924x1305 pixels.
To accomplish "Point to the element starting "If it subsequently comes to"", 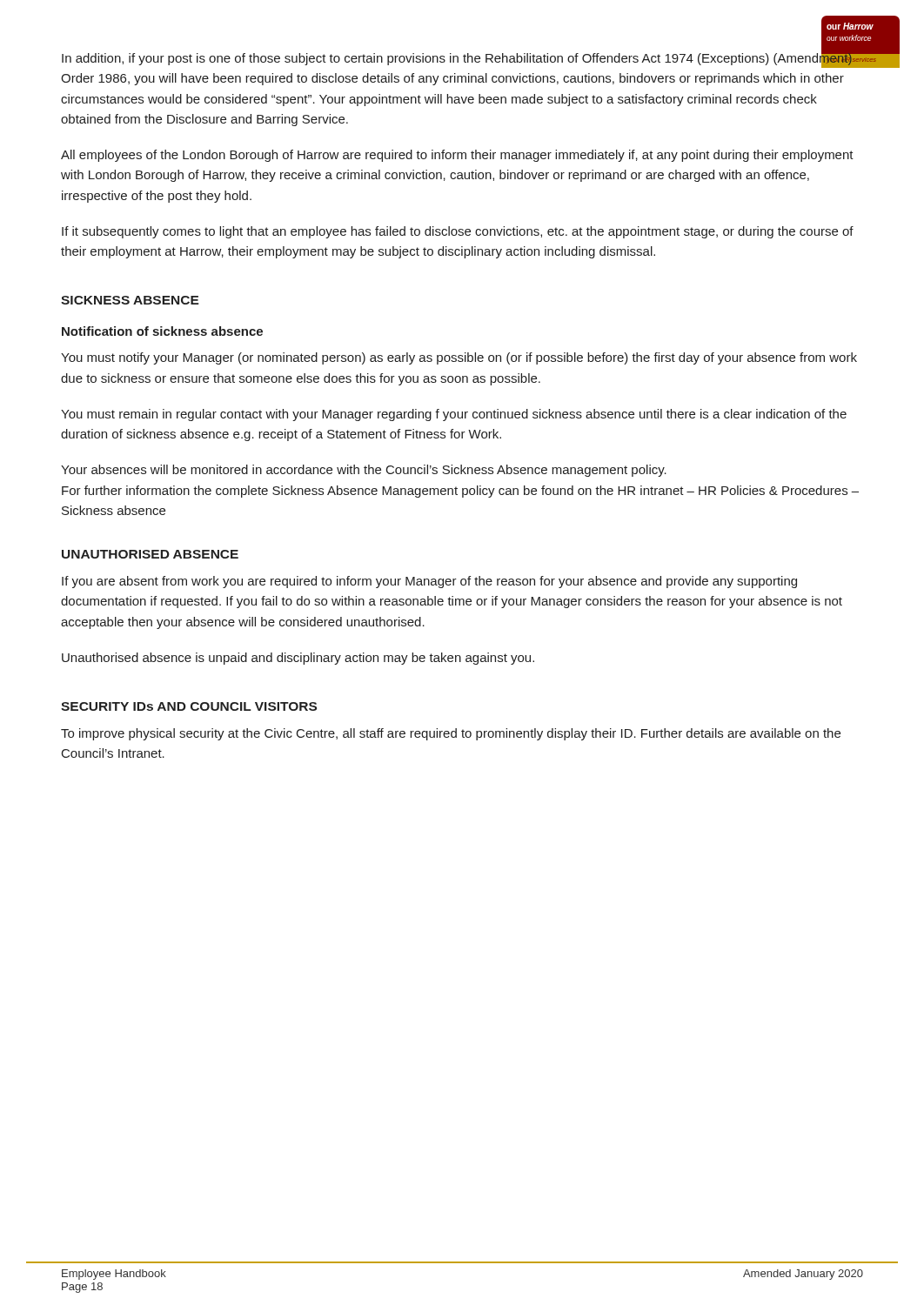I will 457,241.
